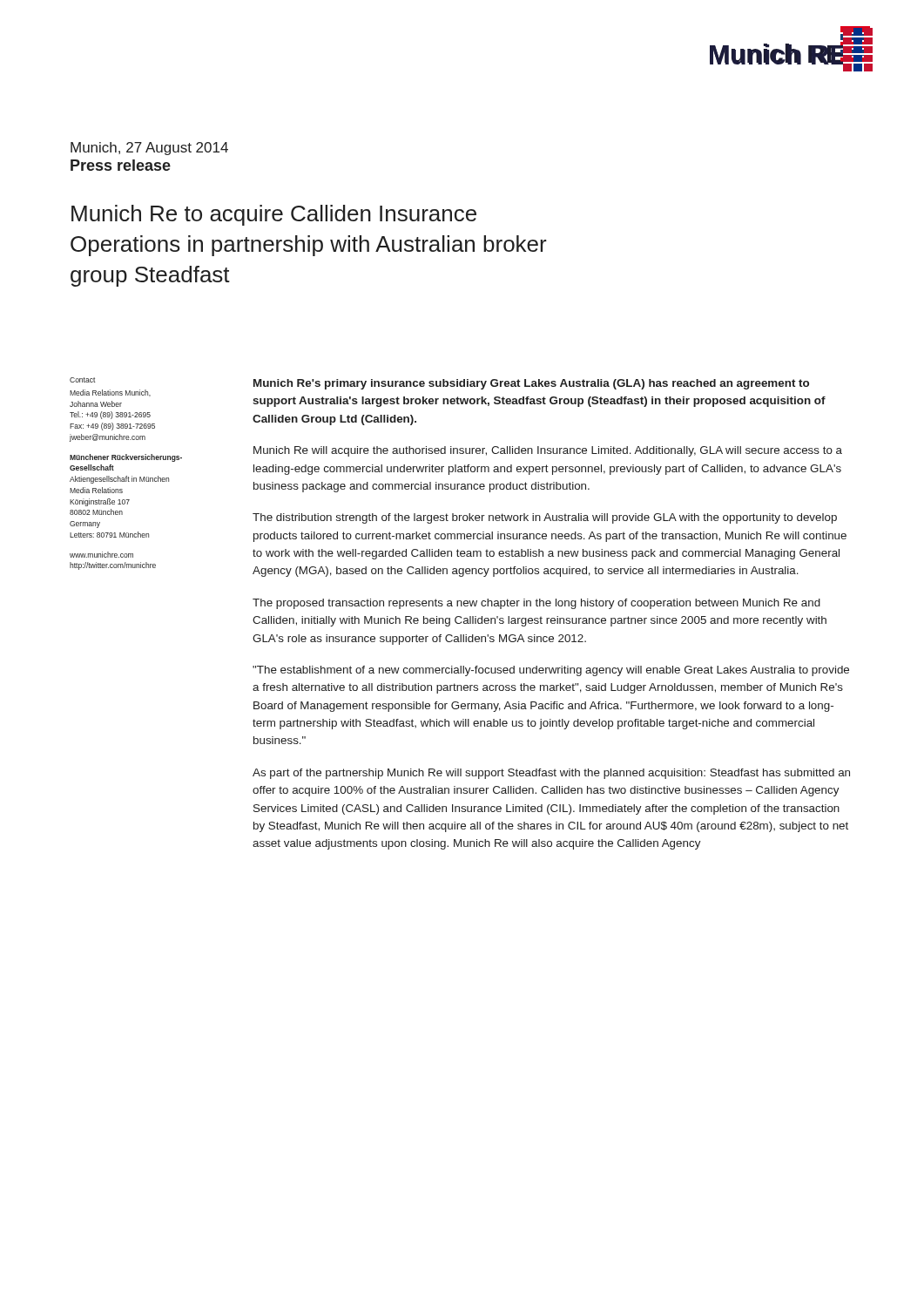Screen dimensions: 1307x924
Task: Locate the block of text that opens with "The distribution strength of the largest broker"
Action: (x=550, y=544)
